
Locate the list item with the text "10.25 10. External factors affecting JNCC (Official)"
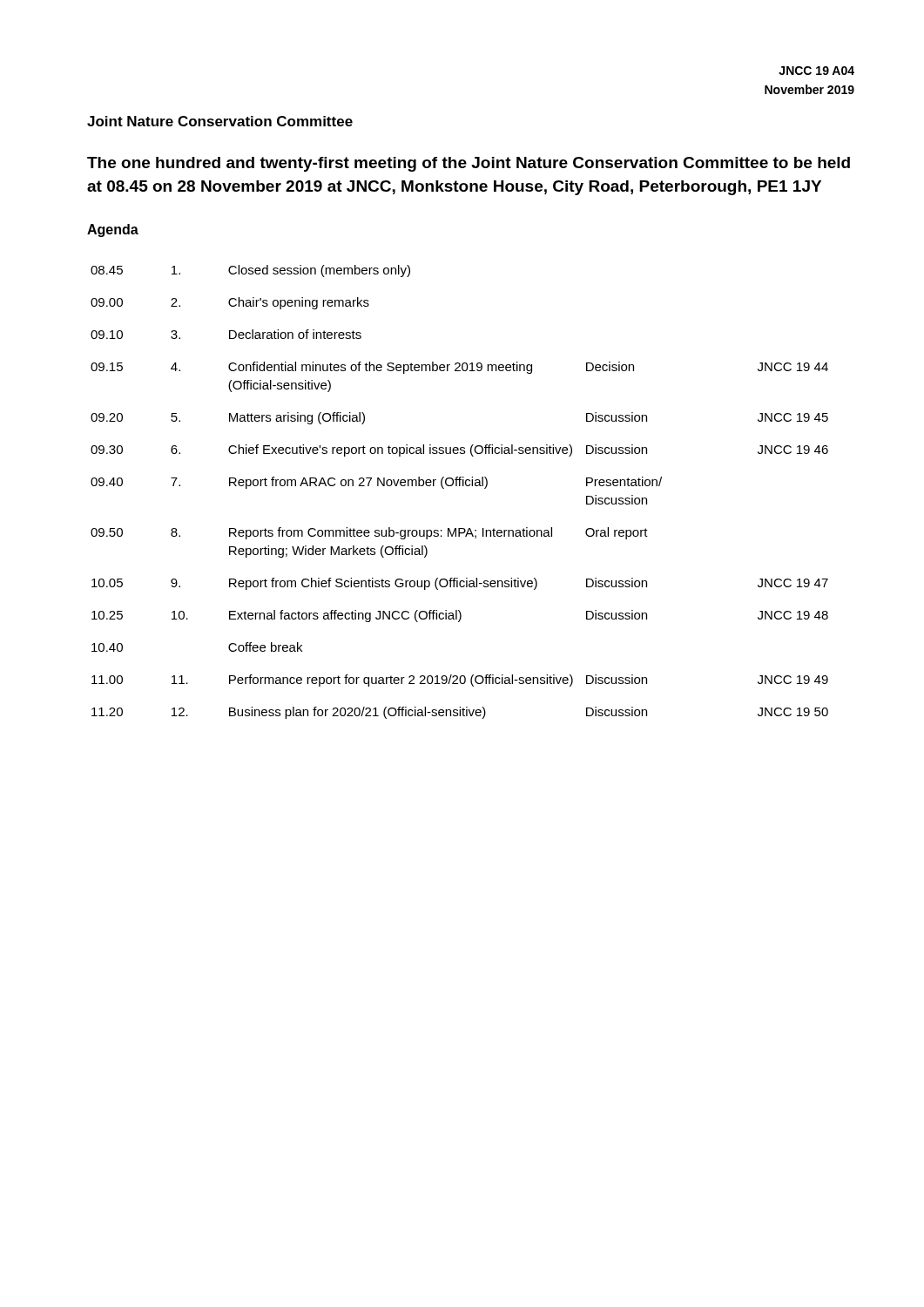coord(471,615)
